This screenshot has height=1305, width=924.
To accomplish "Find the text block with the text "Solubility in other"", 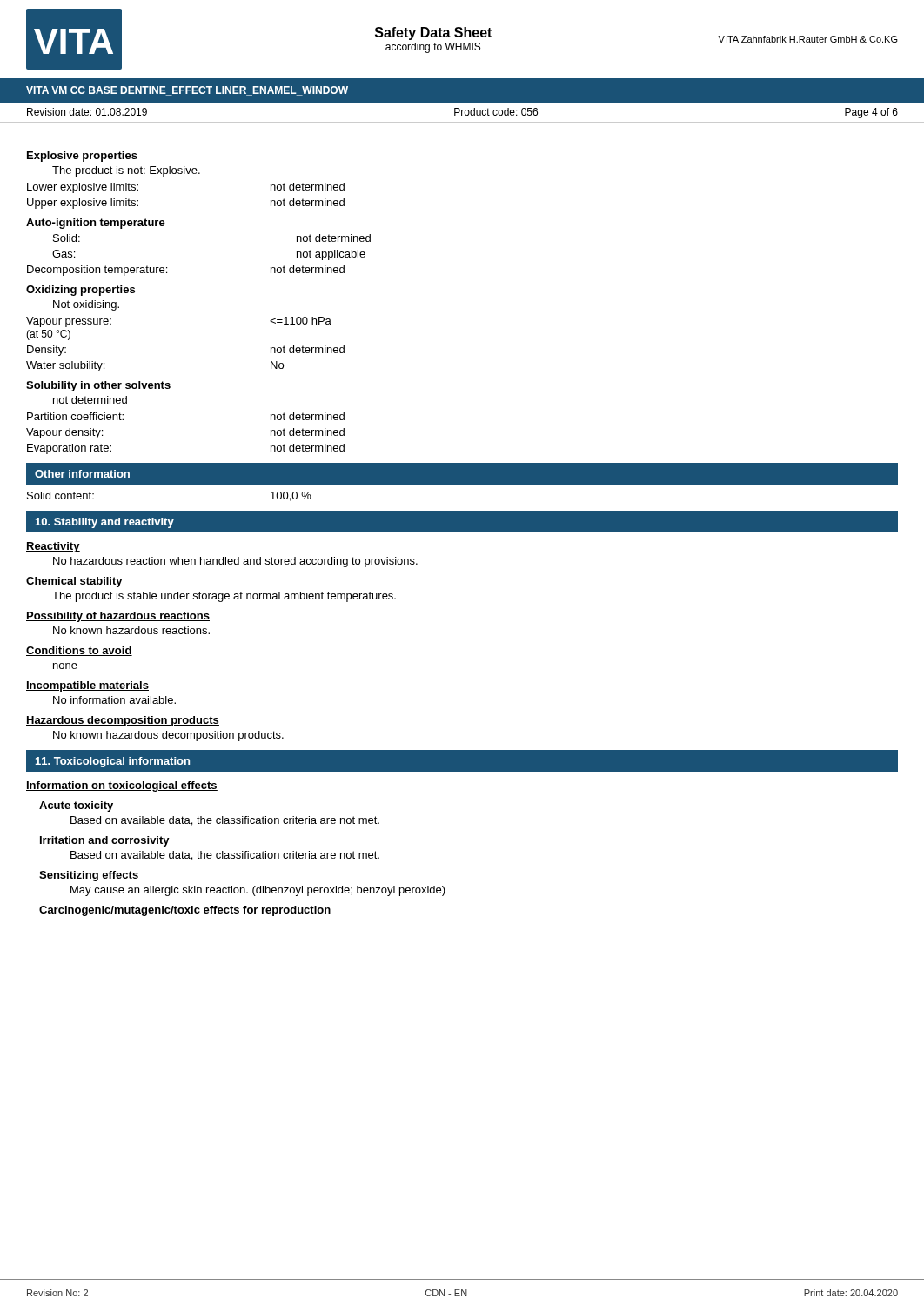I will pos(98,386).
